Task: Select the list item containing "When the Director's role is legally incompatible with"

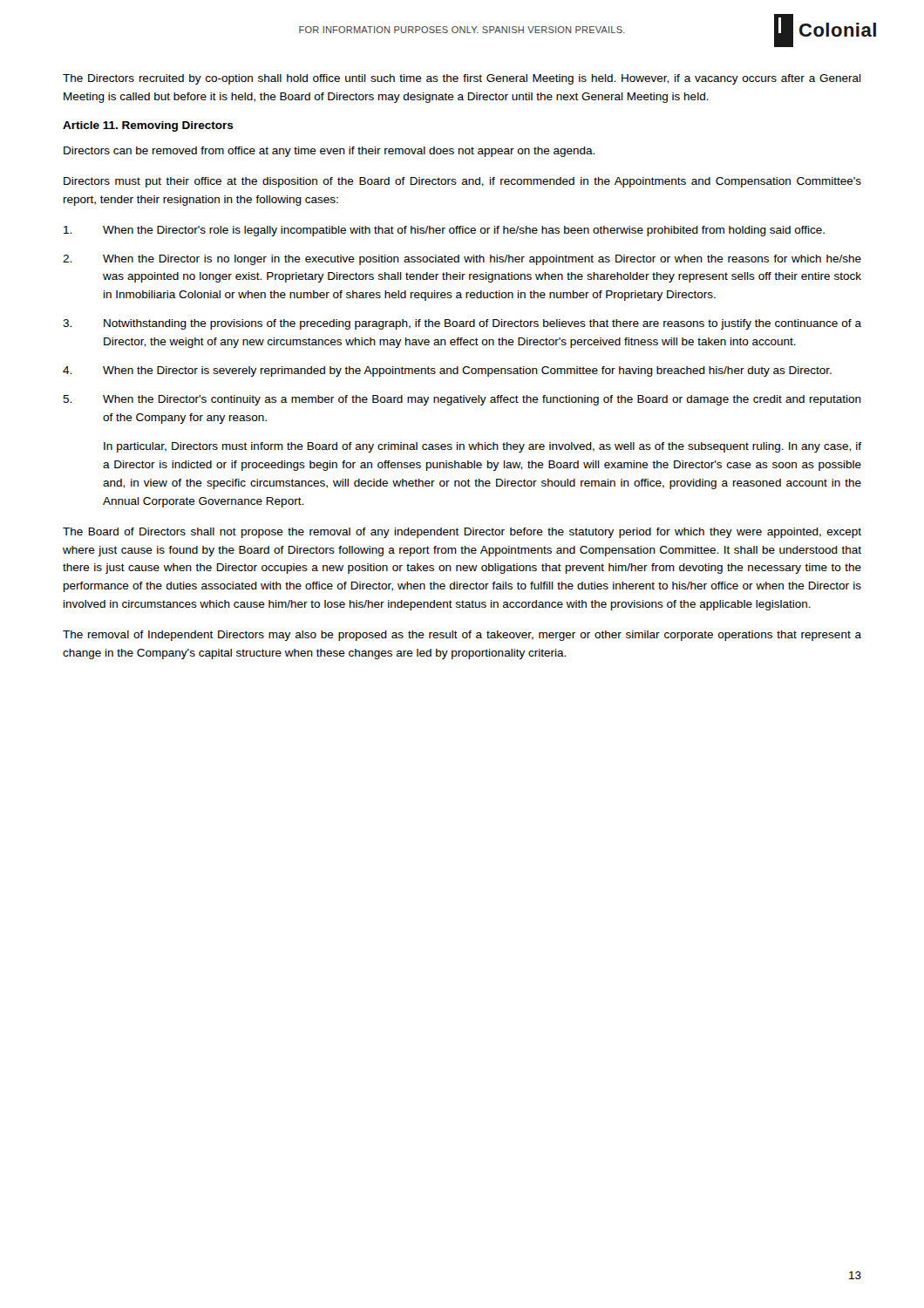Action: [462, 230]
